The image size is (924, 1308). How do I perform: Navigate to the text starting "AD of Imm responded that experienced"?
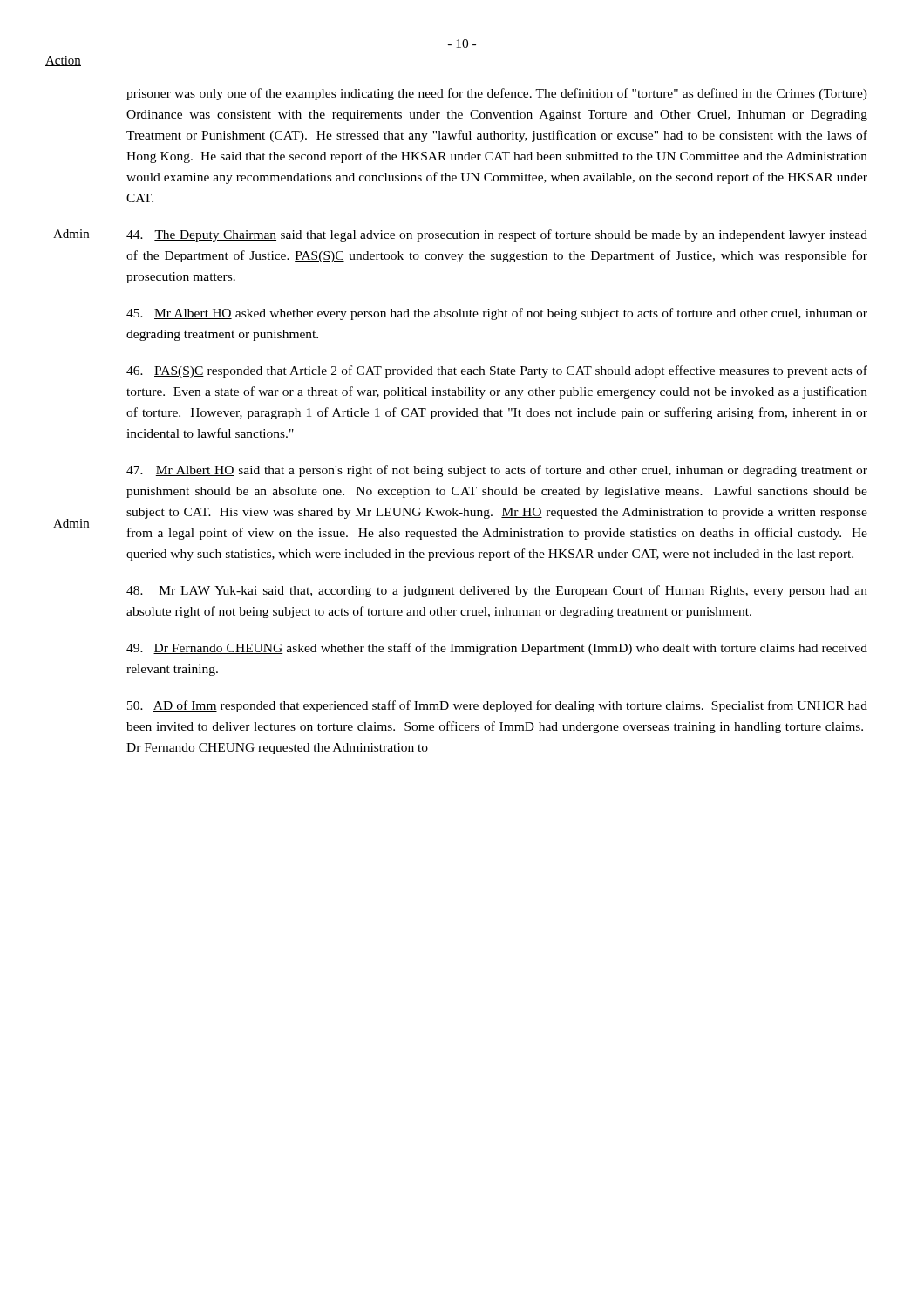[x=497, y=727]
